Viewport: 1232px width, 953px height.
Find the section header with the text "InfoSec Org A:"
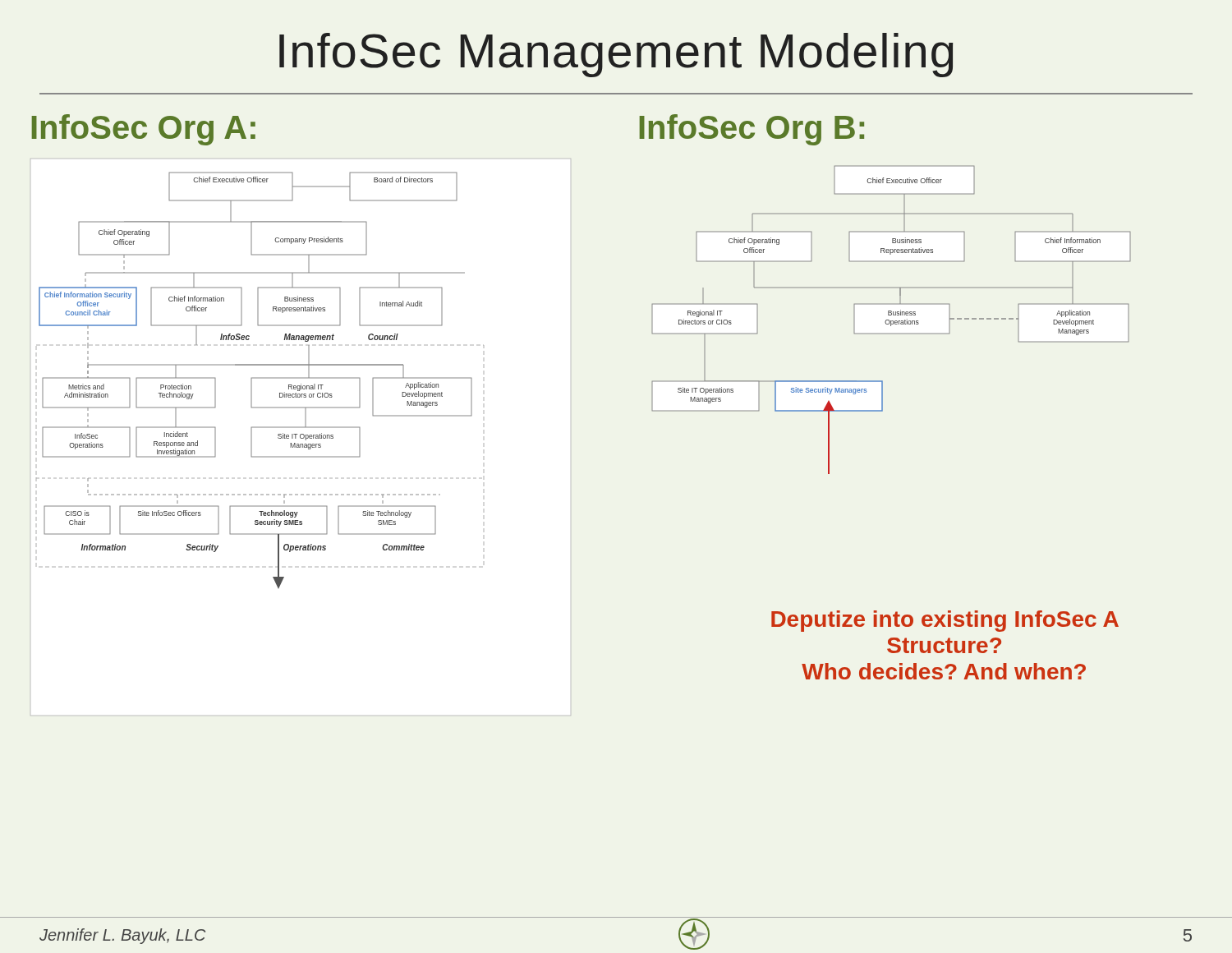coord(144,127)
